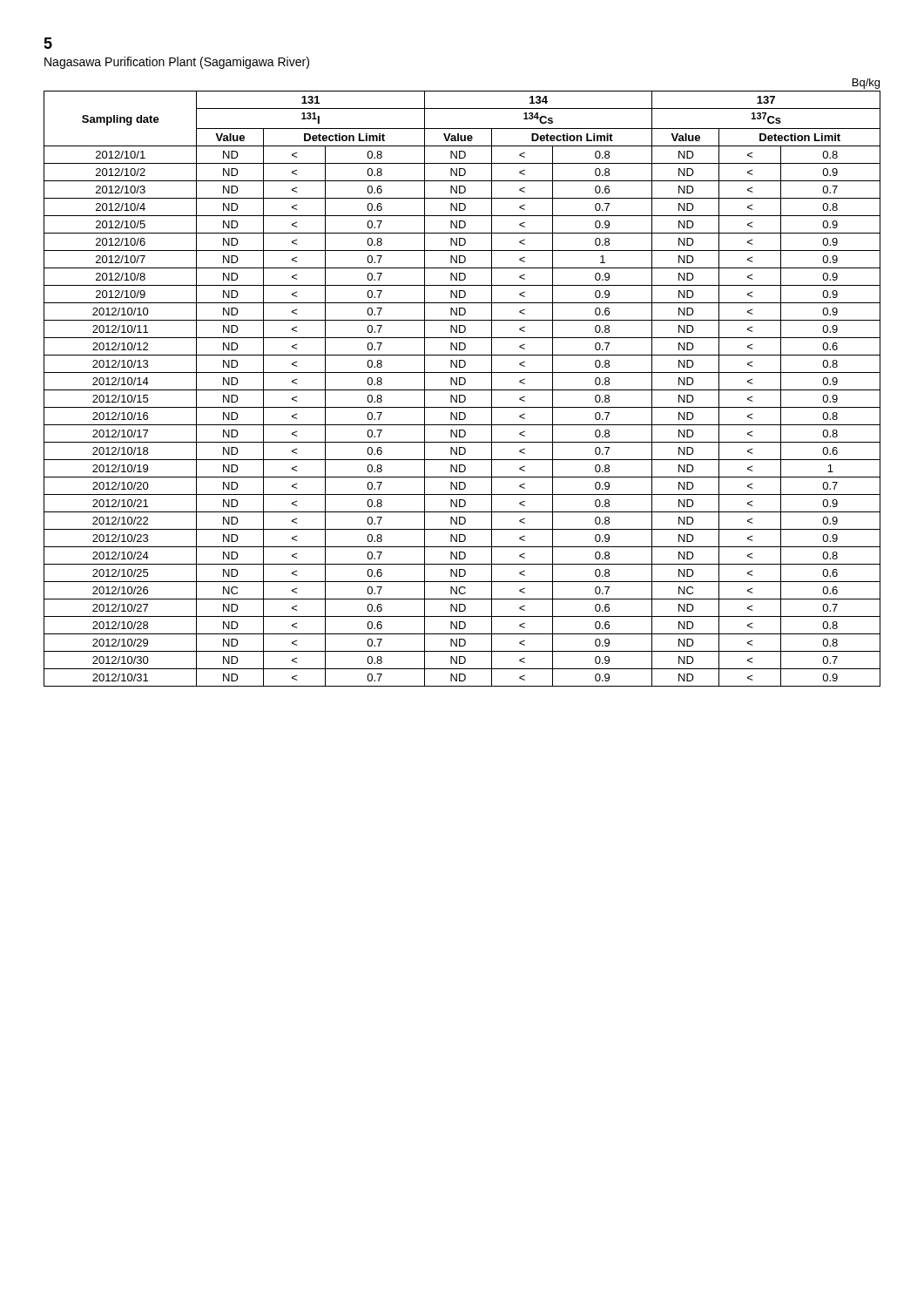Locate the table with the text "Detection Limit"
The image size is (924, 1307).
click(462, 389)
